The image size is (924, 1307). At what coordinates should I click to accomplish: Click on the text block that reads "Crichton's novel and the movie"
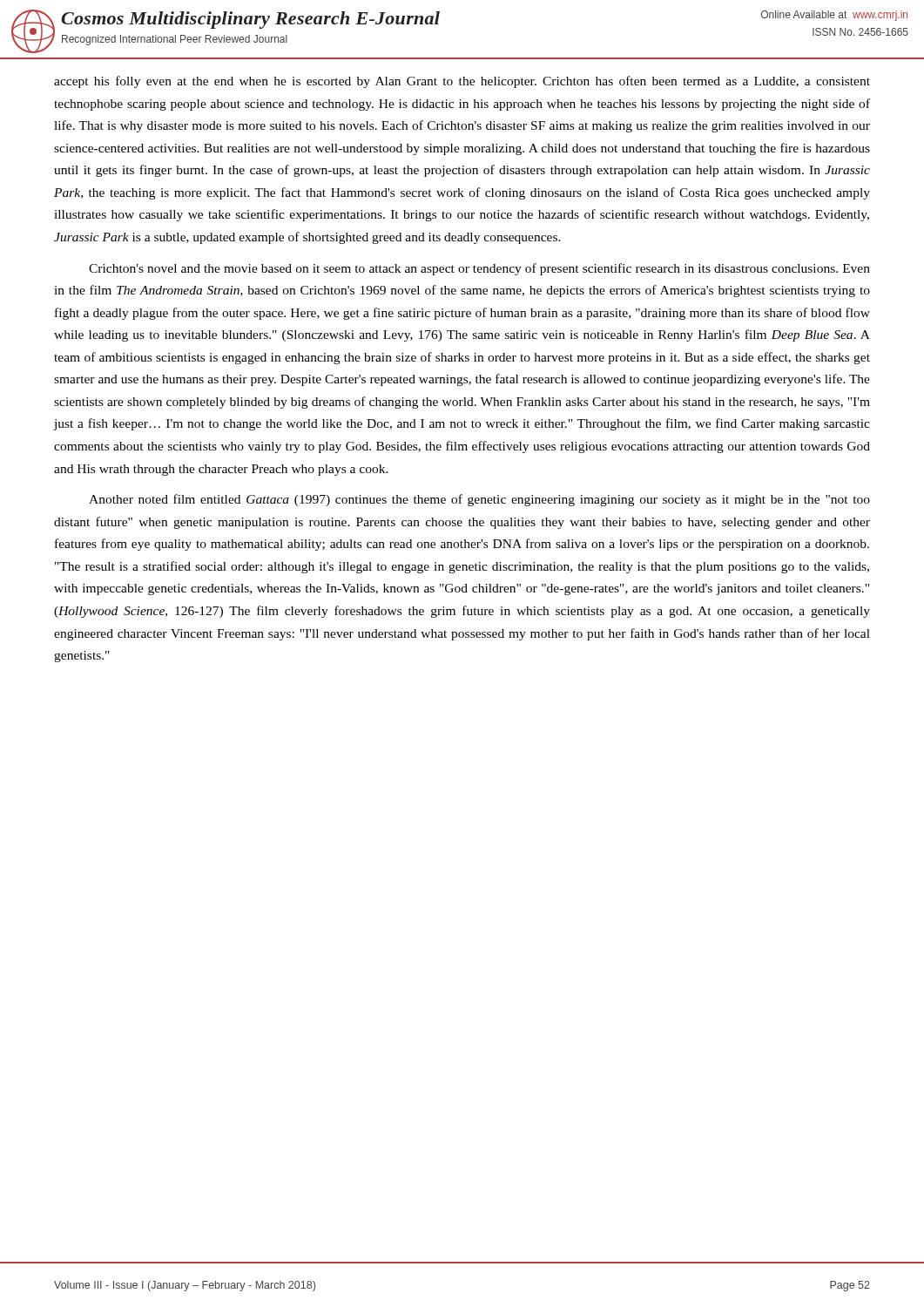[462, 368]
